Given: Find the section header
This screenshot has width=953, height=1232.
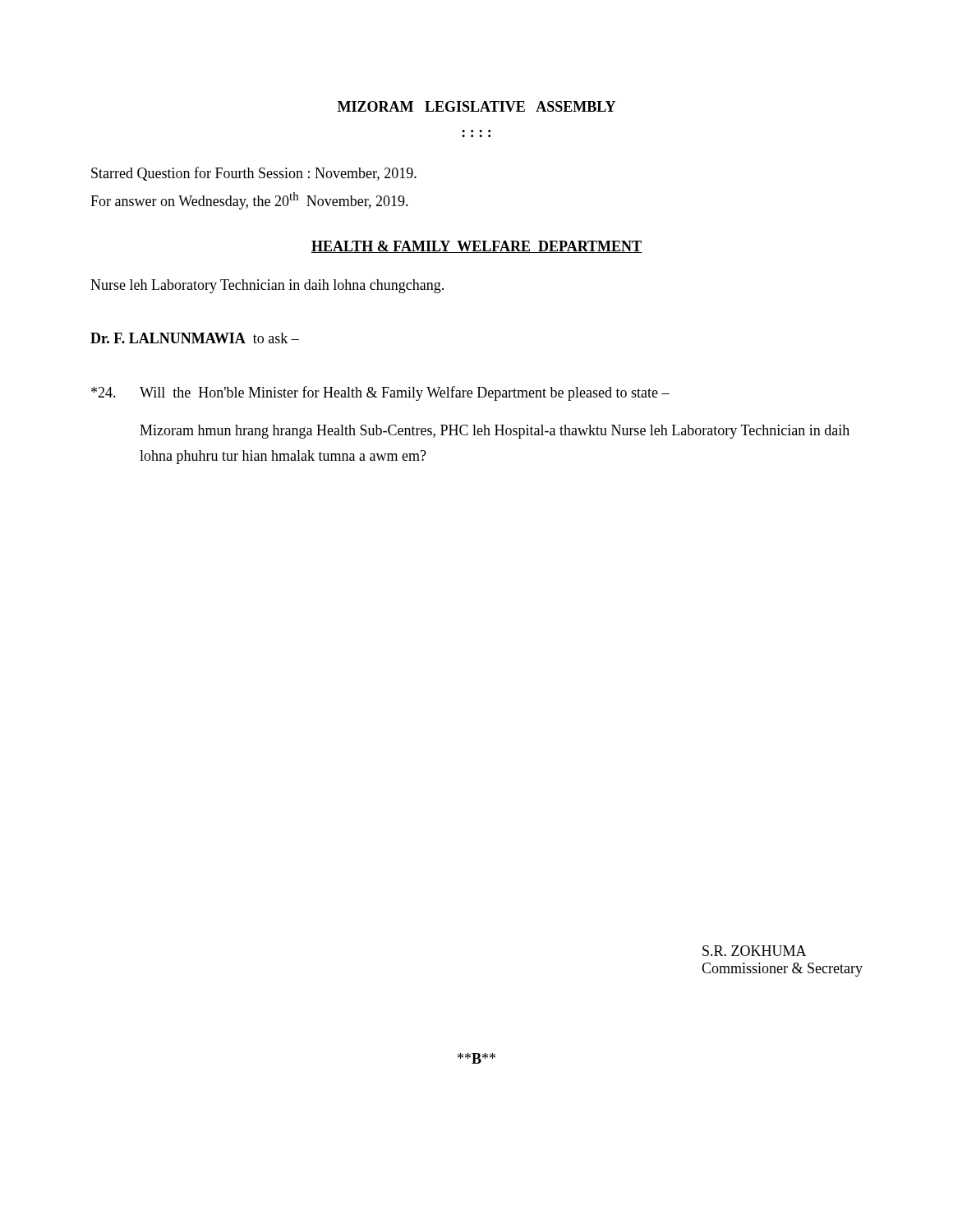Looking at the screenshot, I should pos(476,247).
